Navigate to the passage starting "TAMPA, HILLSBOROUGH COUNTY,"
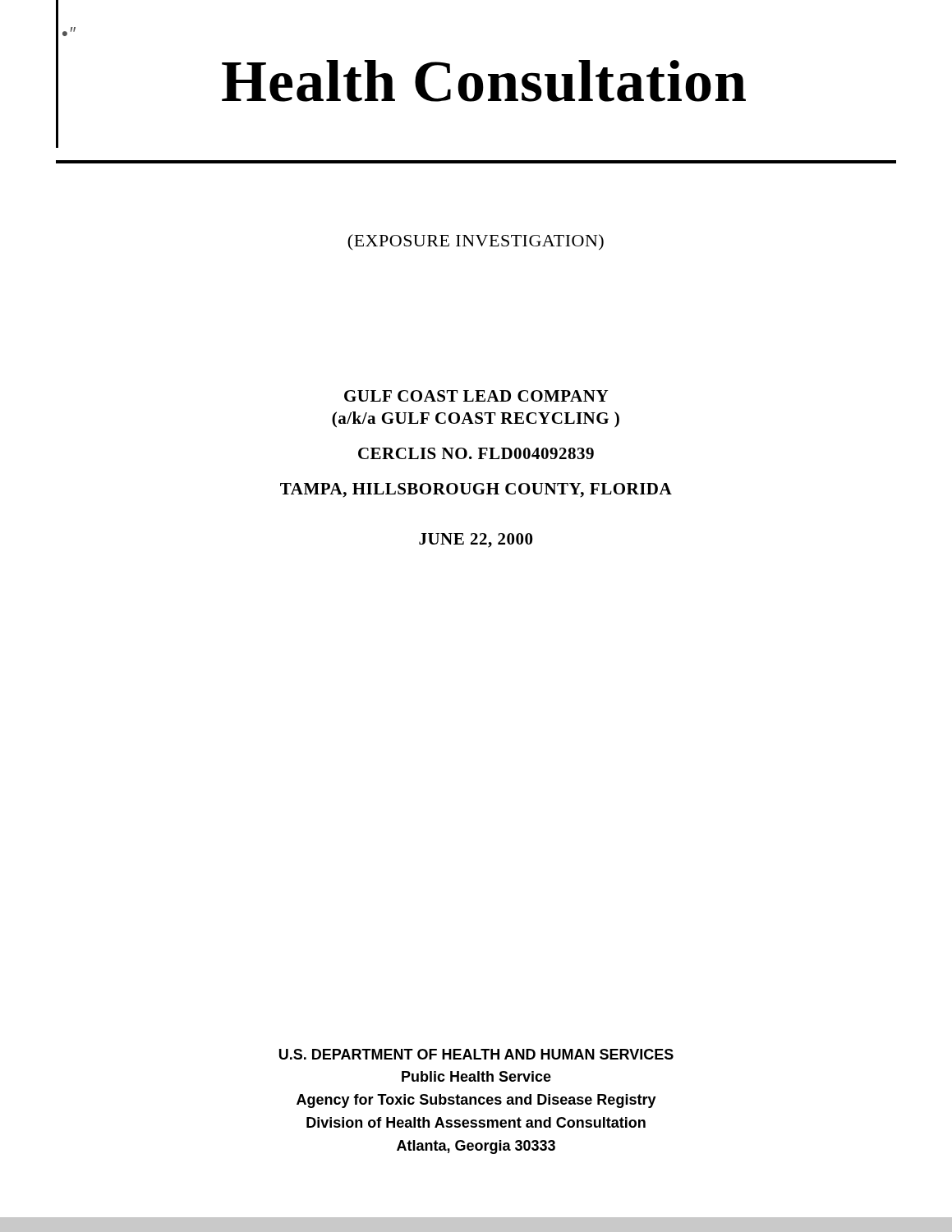The image size is (952, 1232). 476,489
